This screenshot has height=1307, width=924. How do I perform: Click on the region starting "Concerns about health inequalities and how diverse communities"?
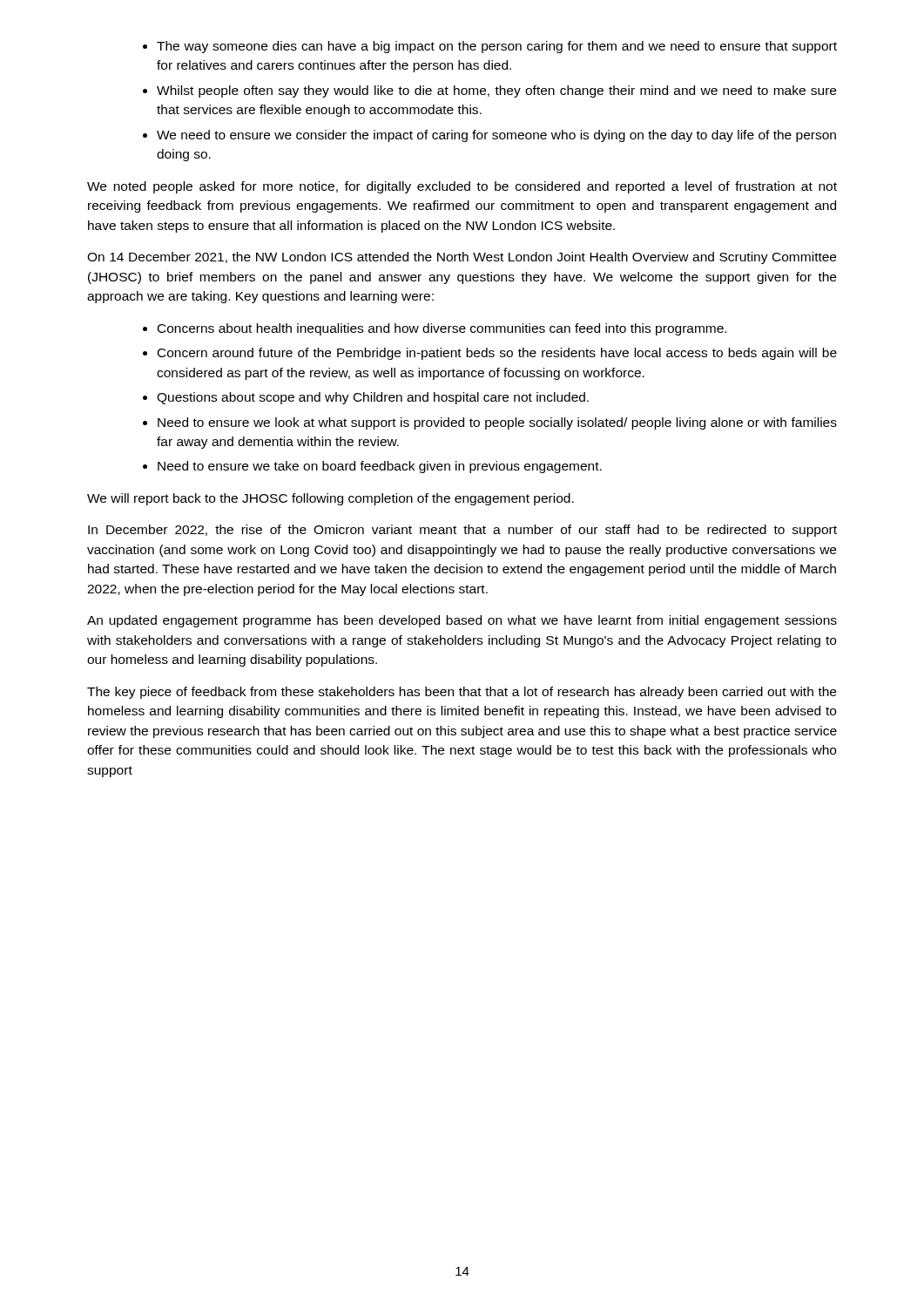[488, 398]
